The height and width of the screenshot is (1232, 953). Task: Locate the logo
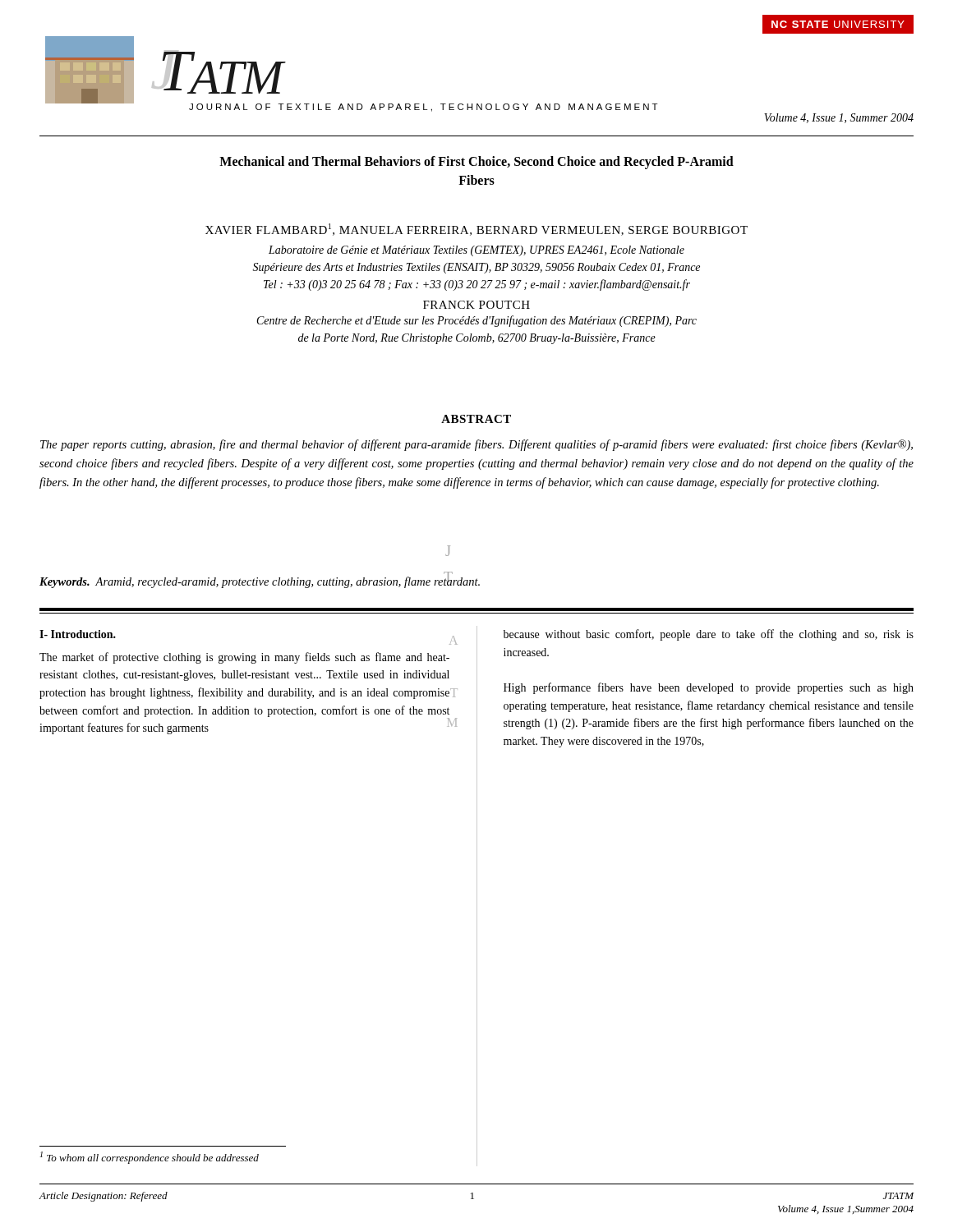[x=177, y=70]
